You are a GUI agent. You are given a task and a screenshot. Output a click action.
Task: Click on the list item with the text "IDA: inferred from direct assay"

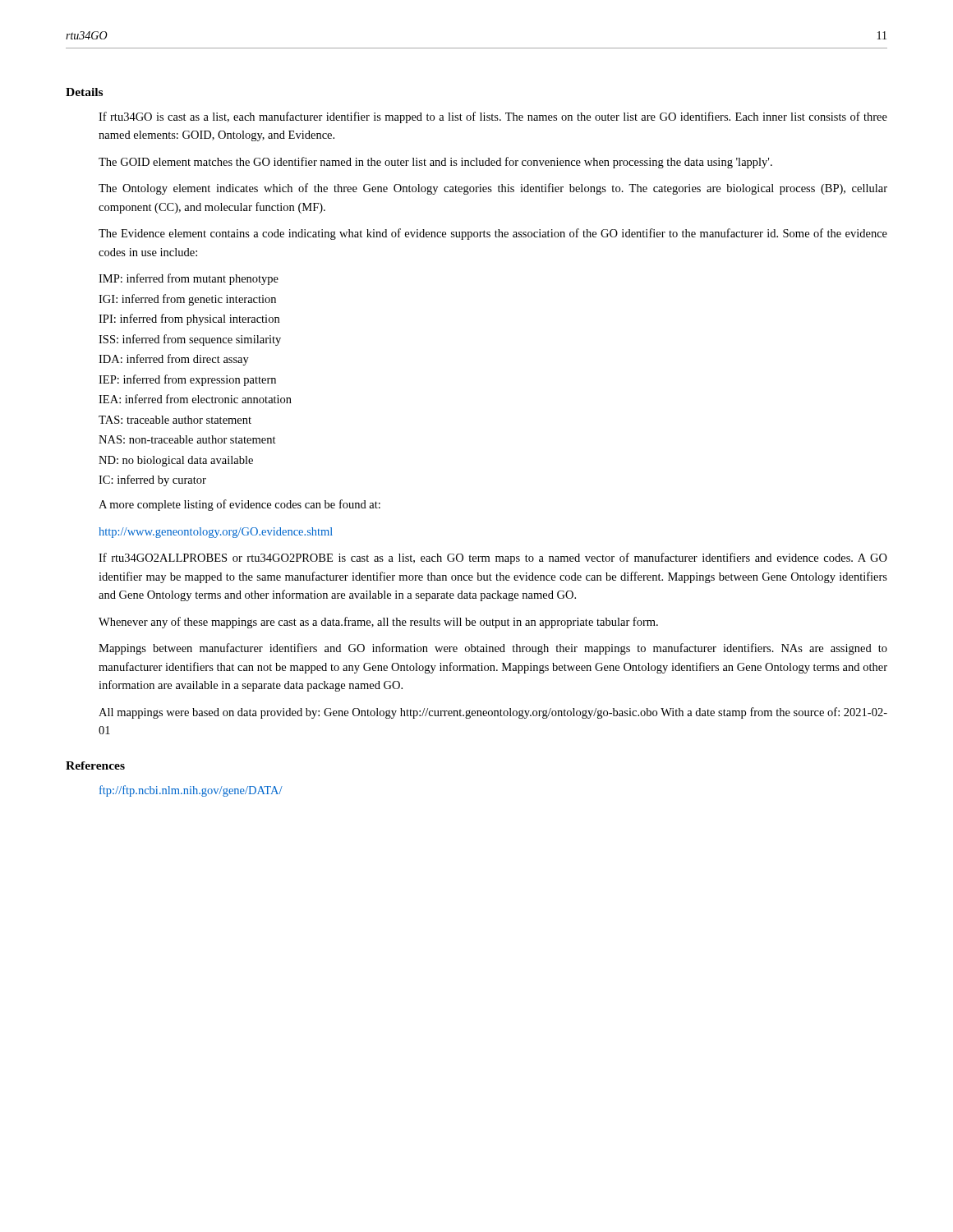point(174,359)
